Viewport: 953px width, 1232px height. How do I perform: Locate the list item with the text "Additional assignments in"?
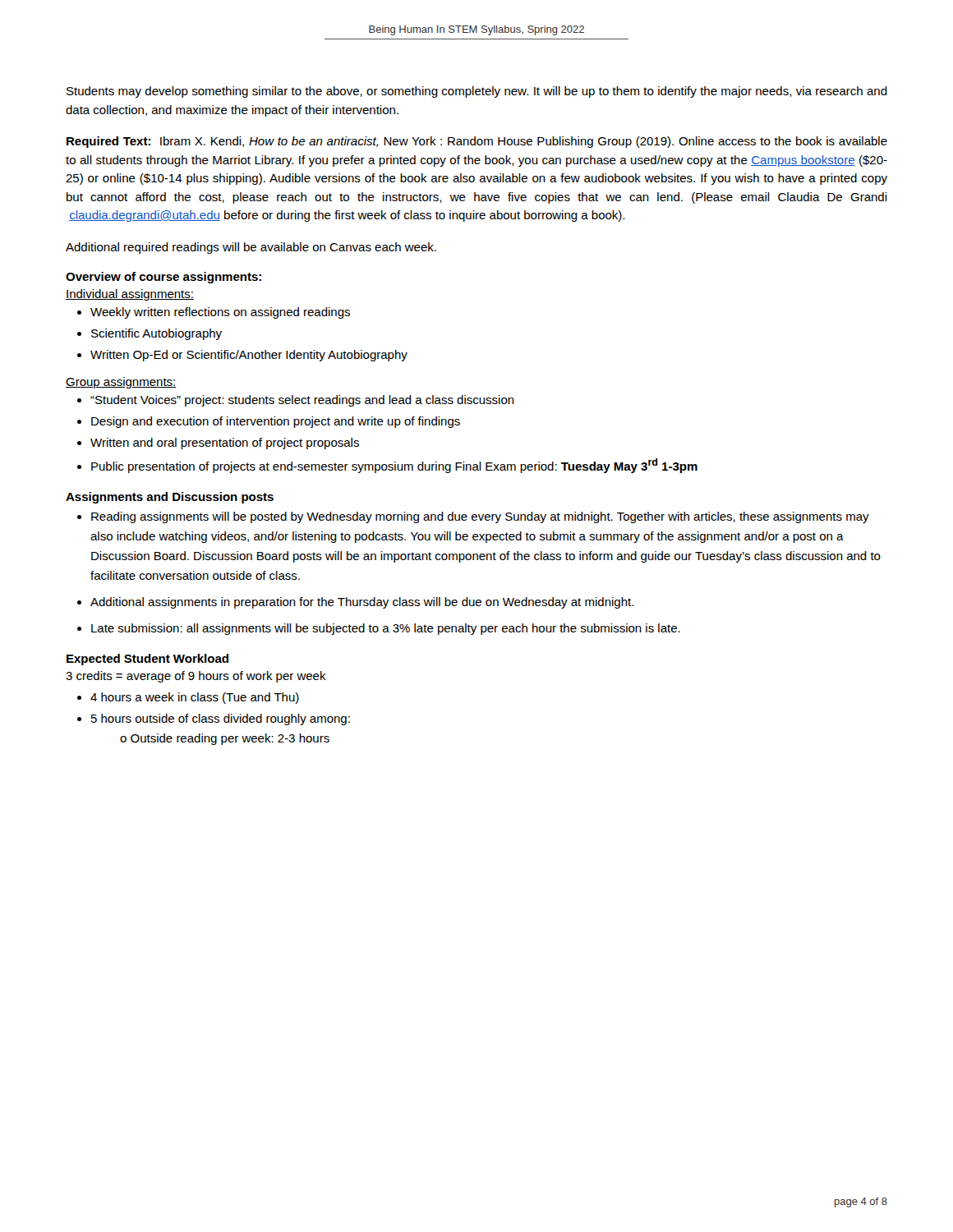point(362,602)
